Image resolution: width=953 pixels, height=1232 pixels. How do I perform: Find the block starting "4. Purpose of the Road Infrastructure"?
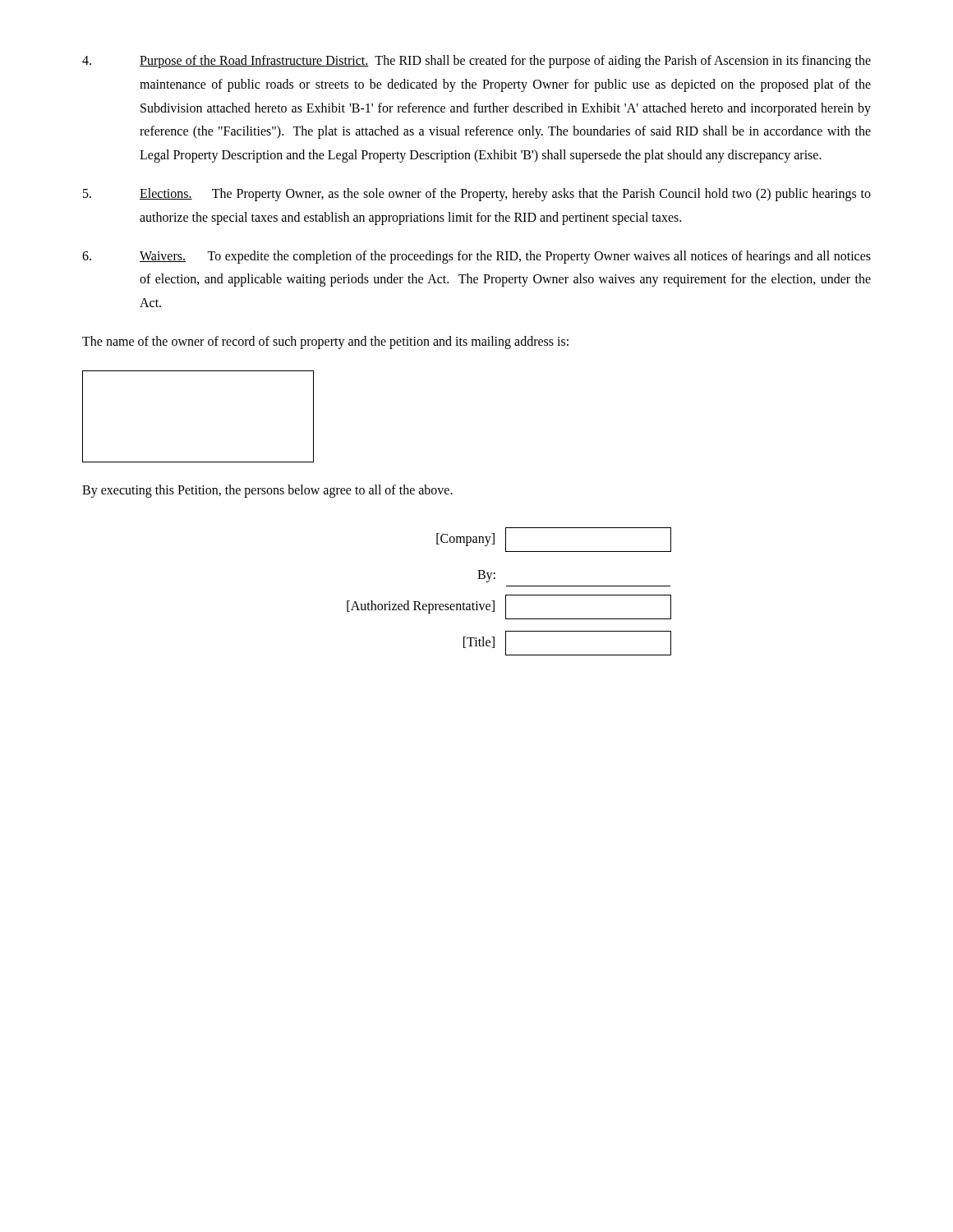[x=476, y=108]
